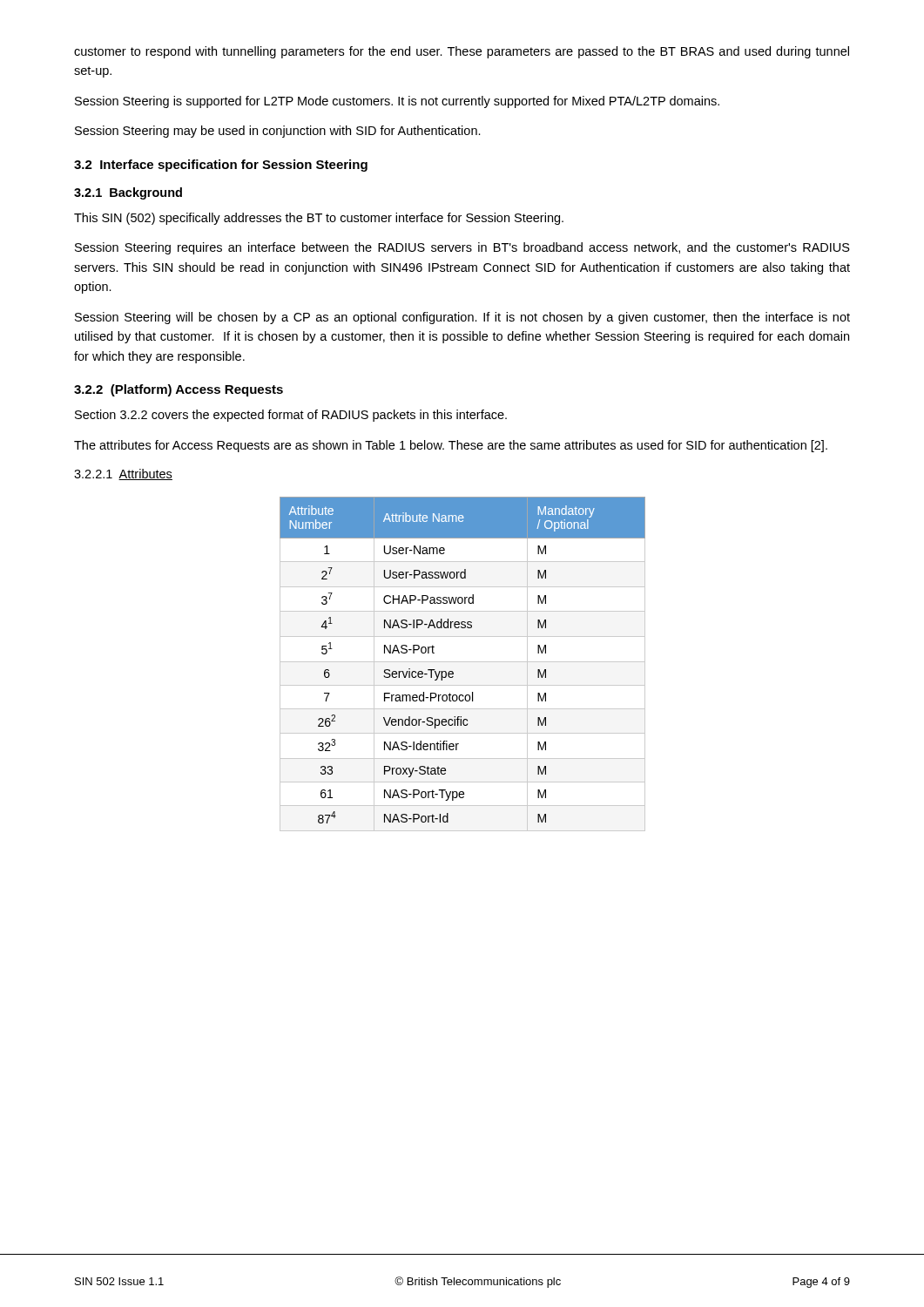
Task: Click on the block starting "customer to respond"
Action: click(x=462, y=61)
